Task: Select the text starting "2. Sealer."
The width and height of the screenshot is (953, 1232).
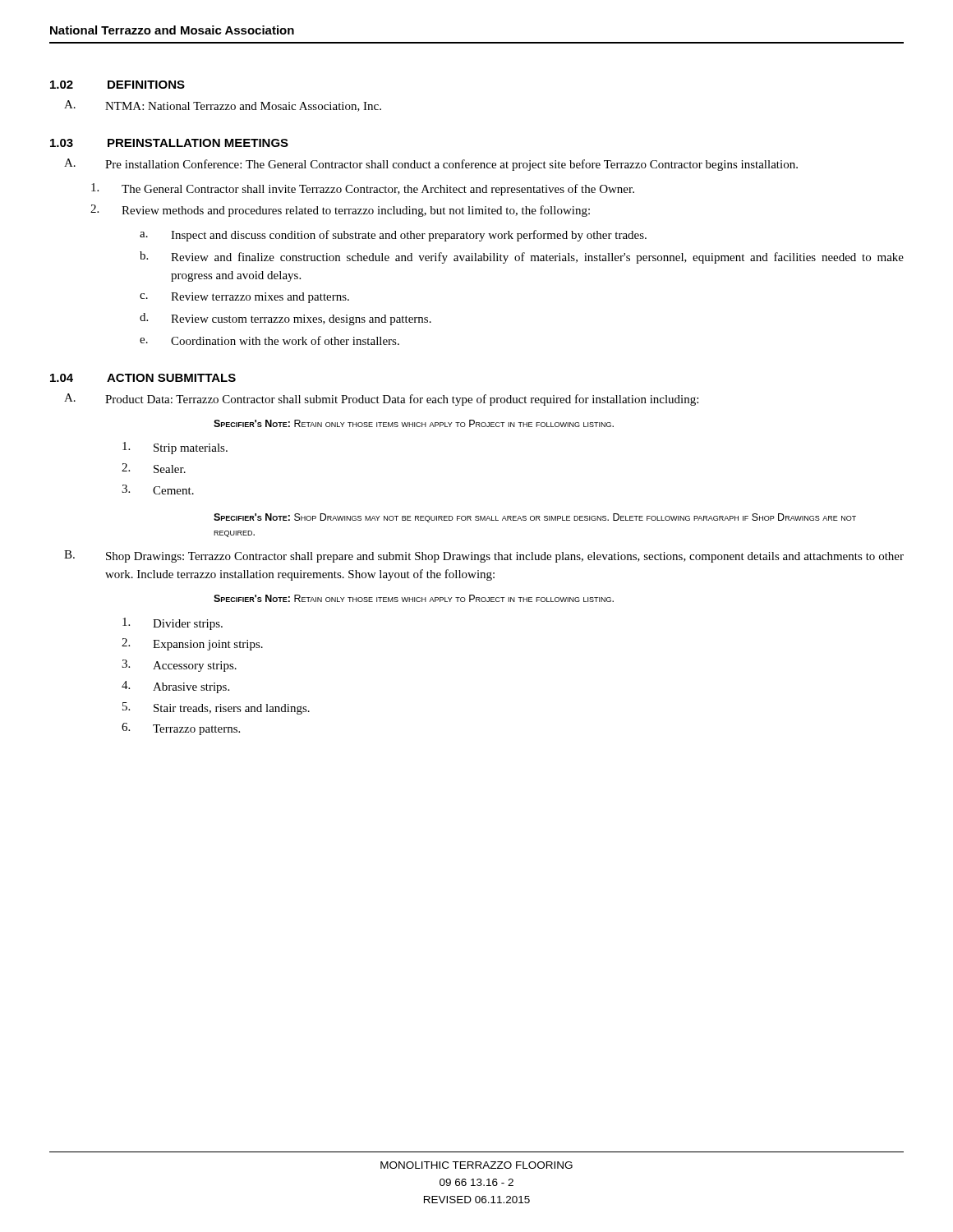Action: click(x=154, y=468)
